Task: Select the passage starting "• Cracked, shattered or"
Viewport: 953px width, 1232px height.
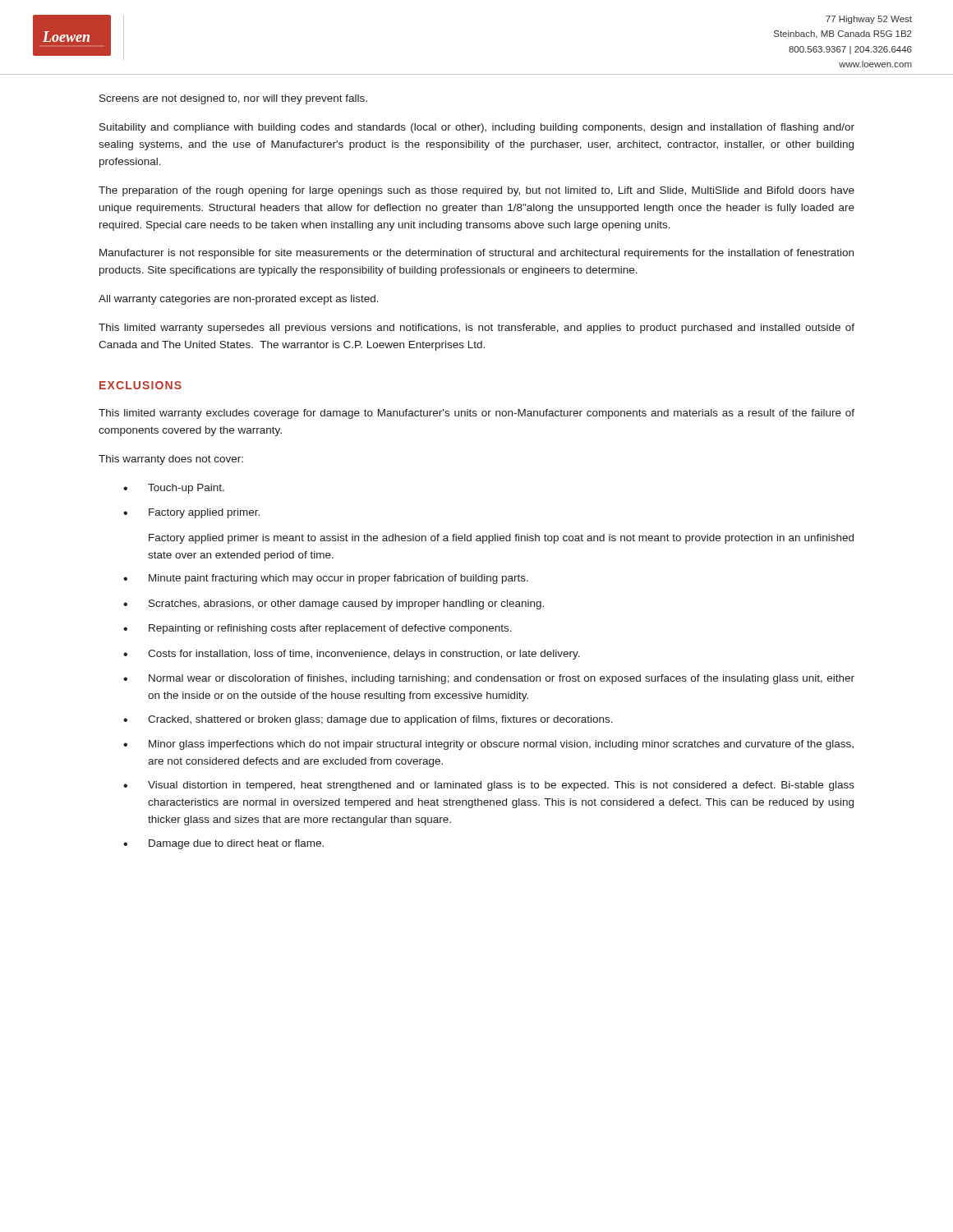Action: click(x=489, y=720)
